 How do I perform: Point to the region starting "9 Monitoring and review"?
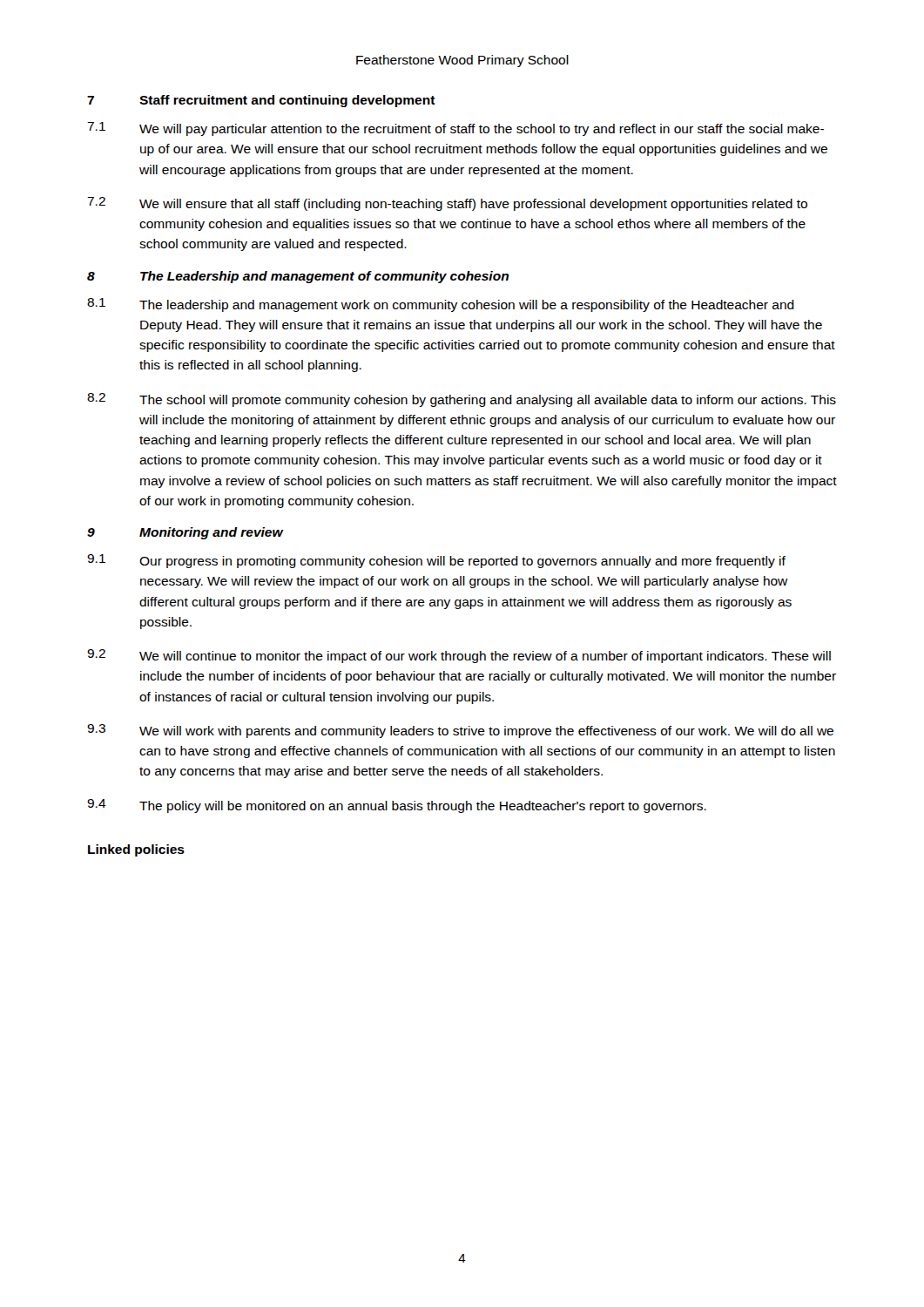185,532
